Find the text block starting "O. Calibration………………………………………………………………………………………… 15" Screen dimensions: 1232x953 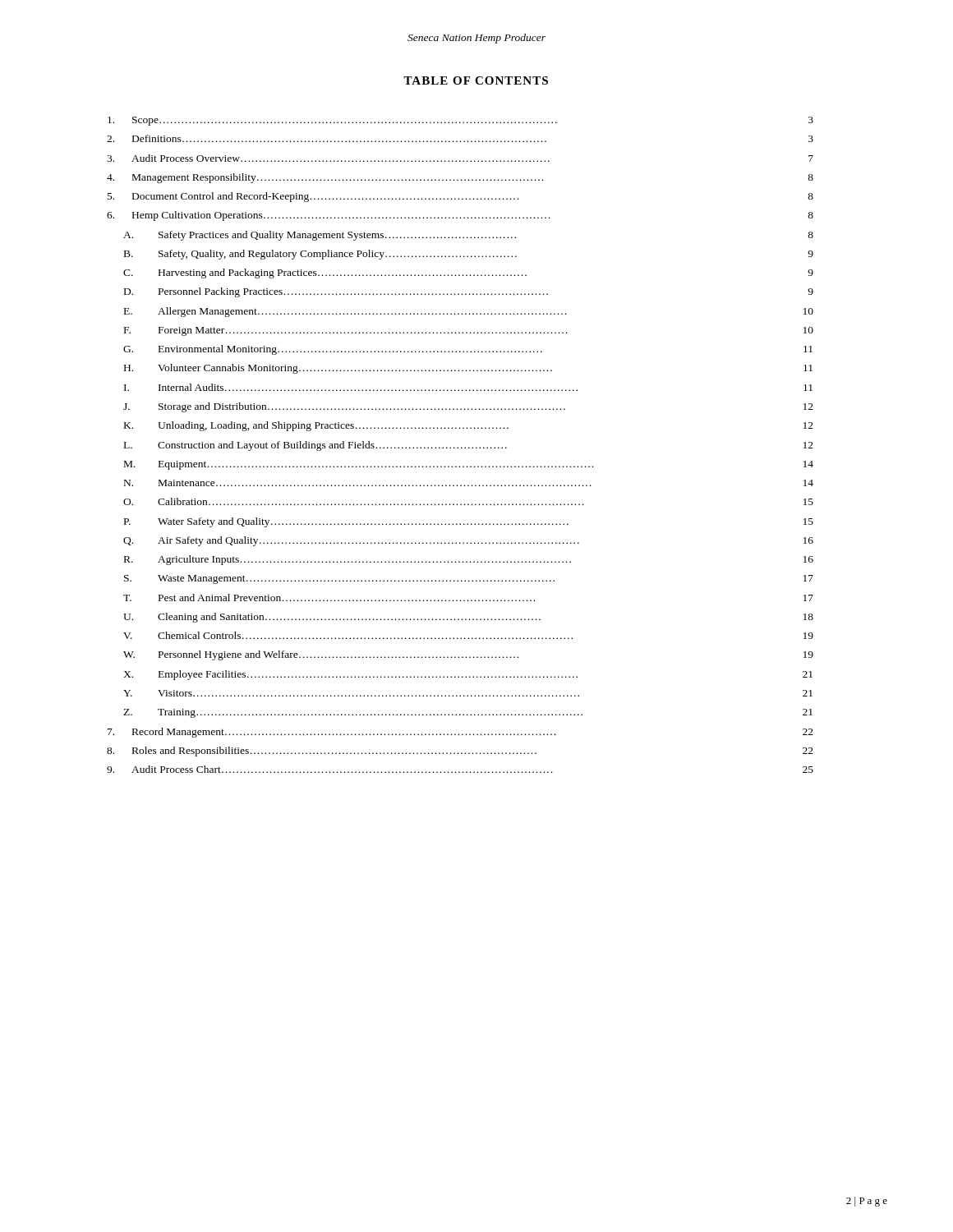click(468, 502)
